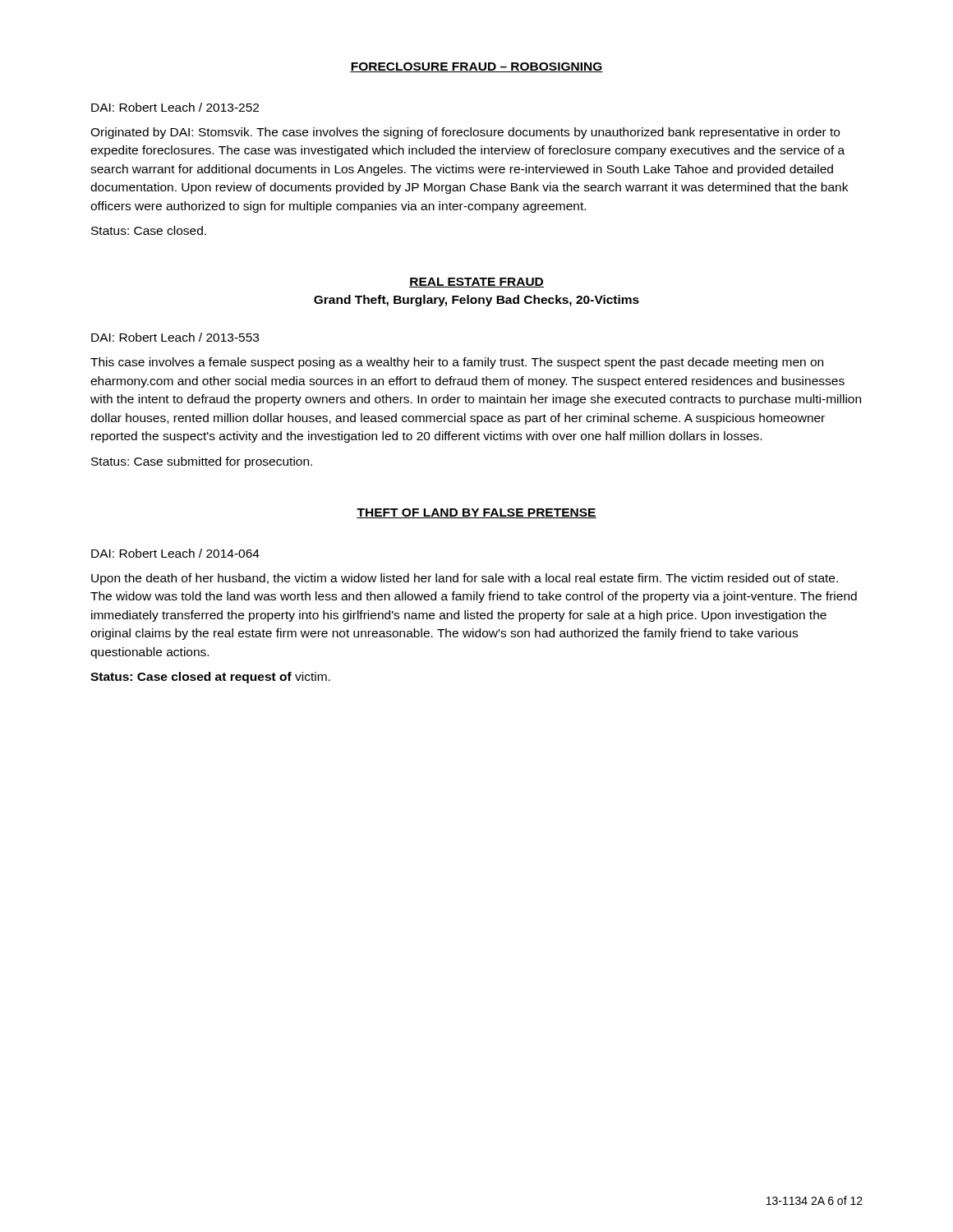Navigate to the element starting "THEFT OF LAND BY FALSE PRETENSE"
Image resolution: width=953 pixels, height=1232 pixels.
[x=476, y=512]
